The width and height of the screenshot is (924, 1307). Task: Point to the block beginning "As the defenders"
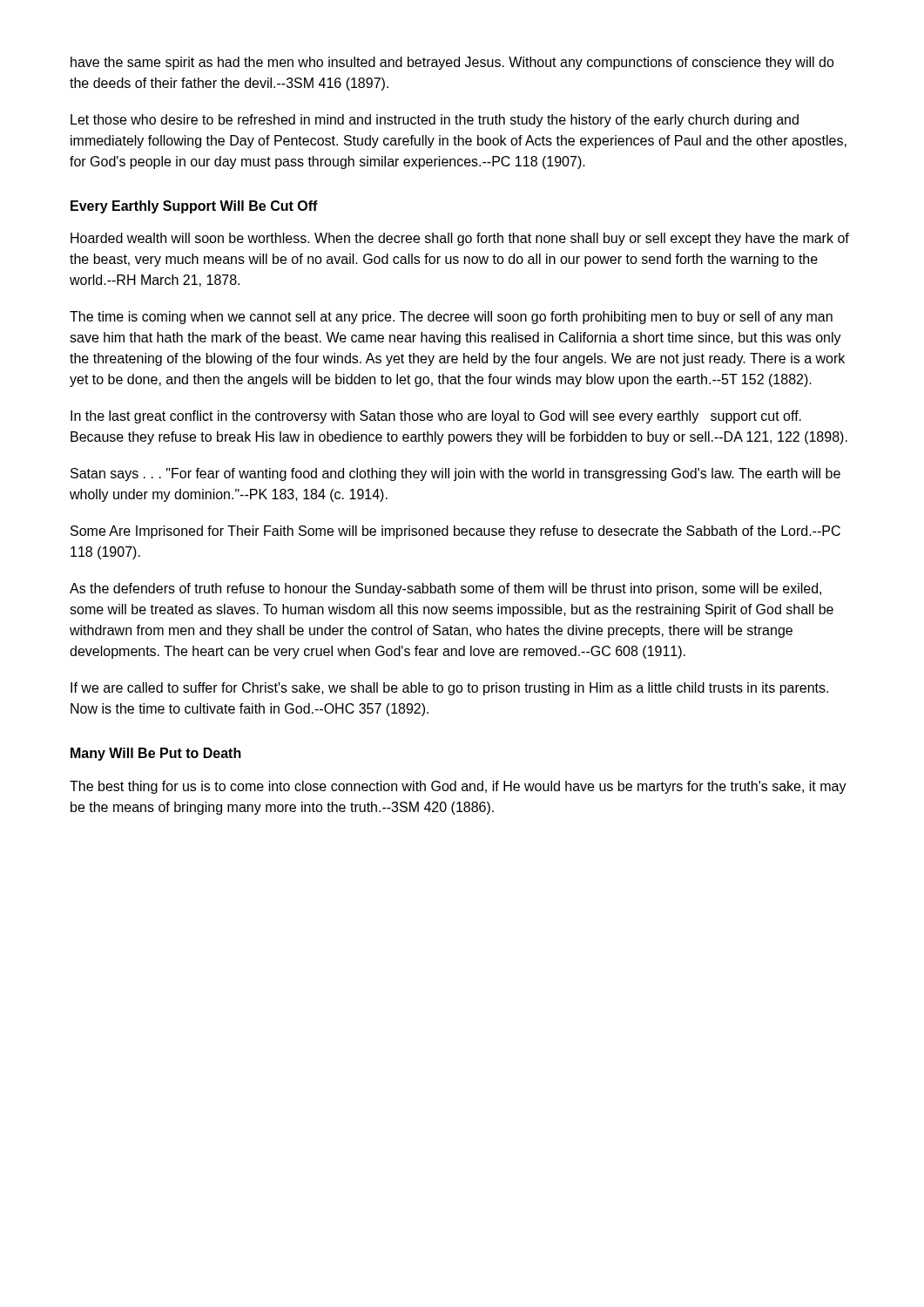[x=452, y=620]
